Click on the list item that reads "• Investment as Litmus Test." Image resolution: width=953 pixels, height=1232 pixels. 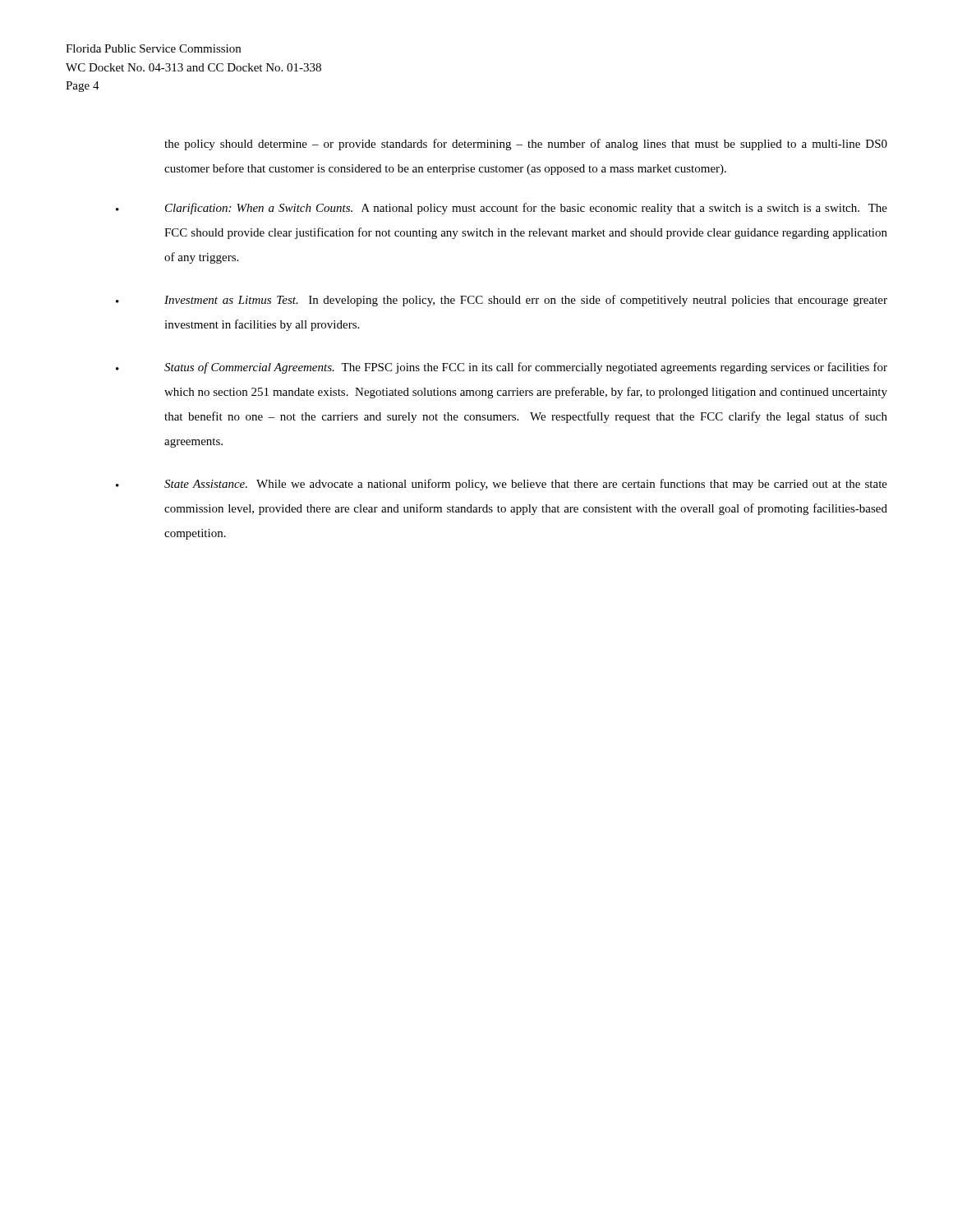501,312
